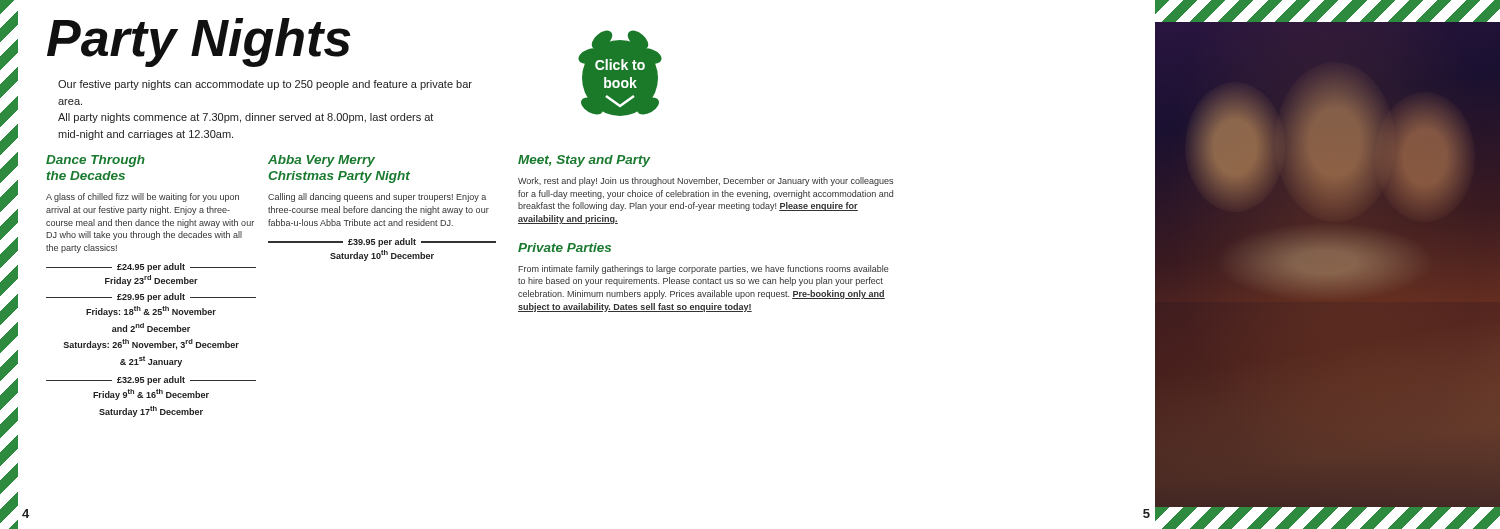Locate the section header that says "Abba Very MerryChristmas"
Image resolution: width=1500 pixels, height=529 pixels.
(339, 168)
